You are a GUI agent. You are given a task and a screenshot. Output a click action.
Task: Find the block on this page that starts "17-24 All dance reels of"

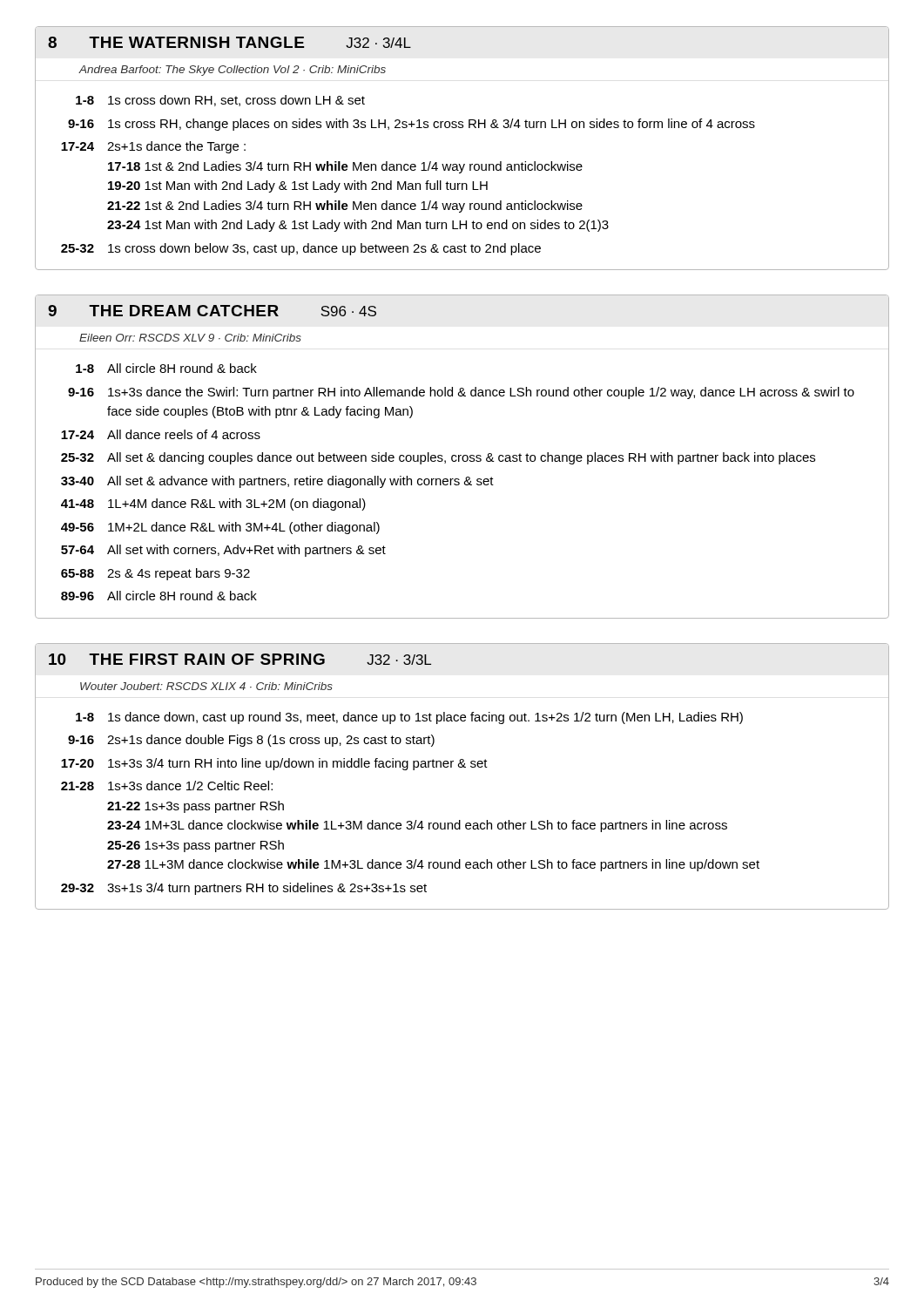[x=161, y=434]
